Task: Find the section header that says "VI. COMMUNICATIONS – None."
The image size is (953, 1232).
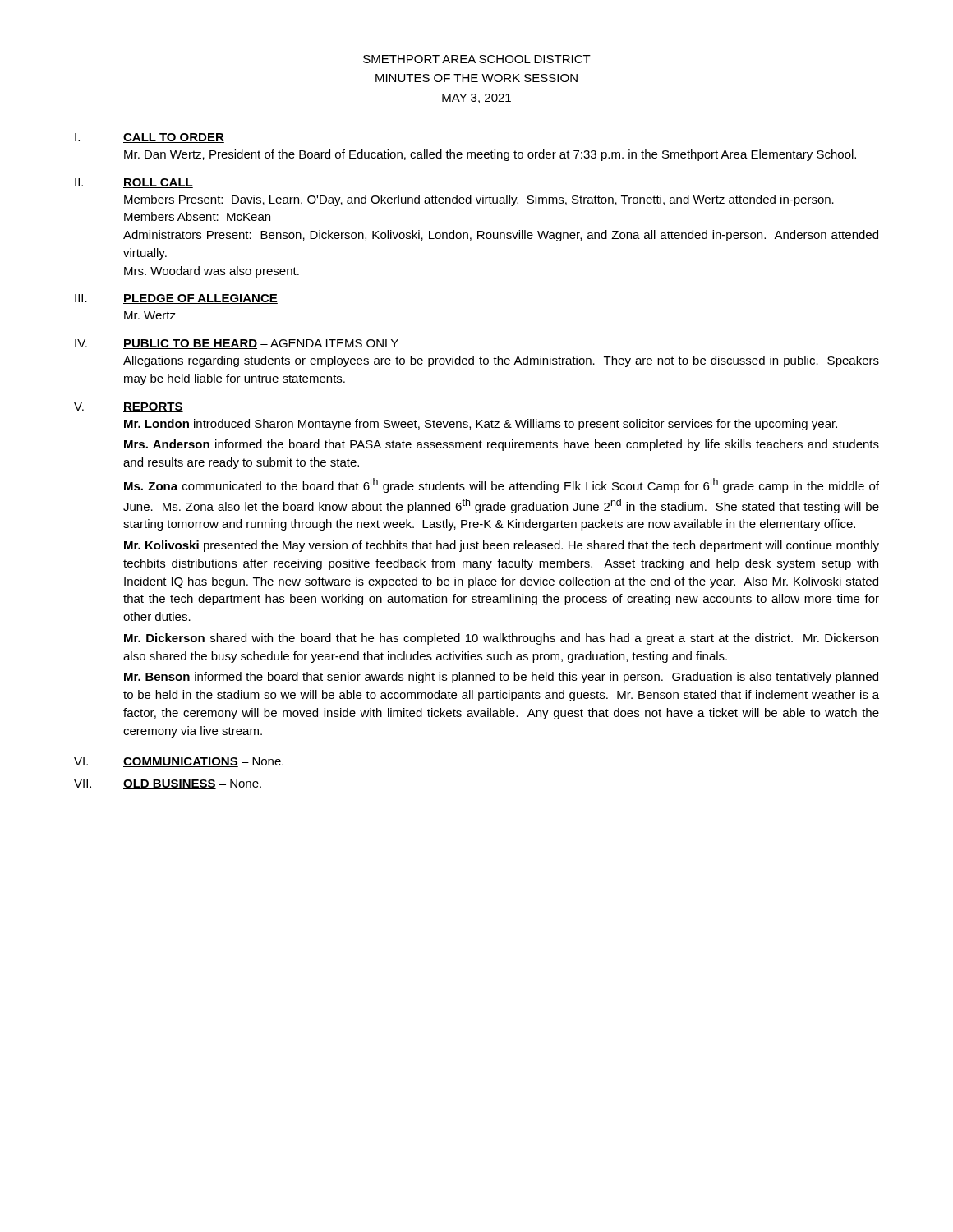Action: 179,762
